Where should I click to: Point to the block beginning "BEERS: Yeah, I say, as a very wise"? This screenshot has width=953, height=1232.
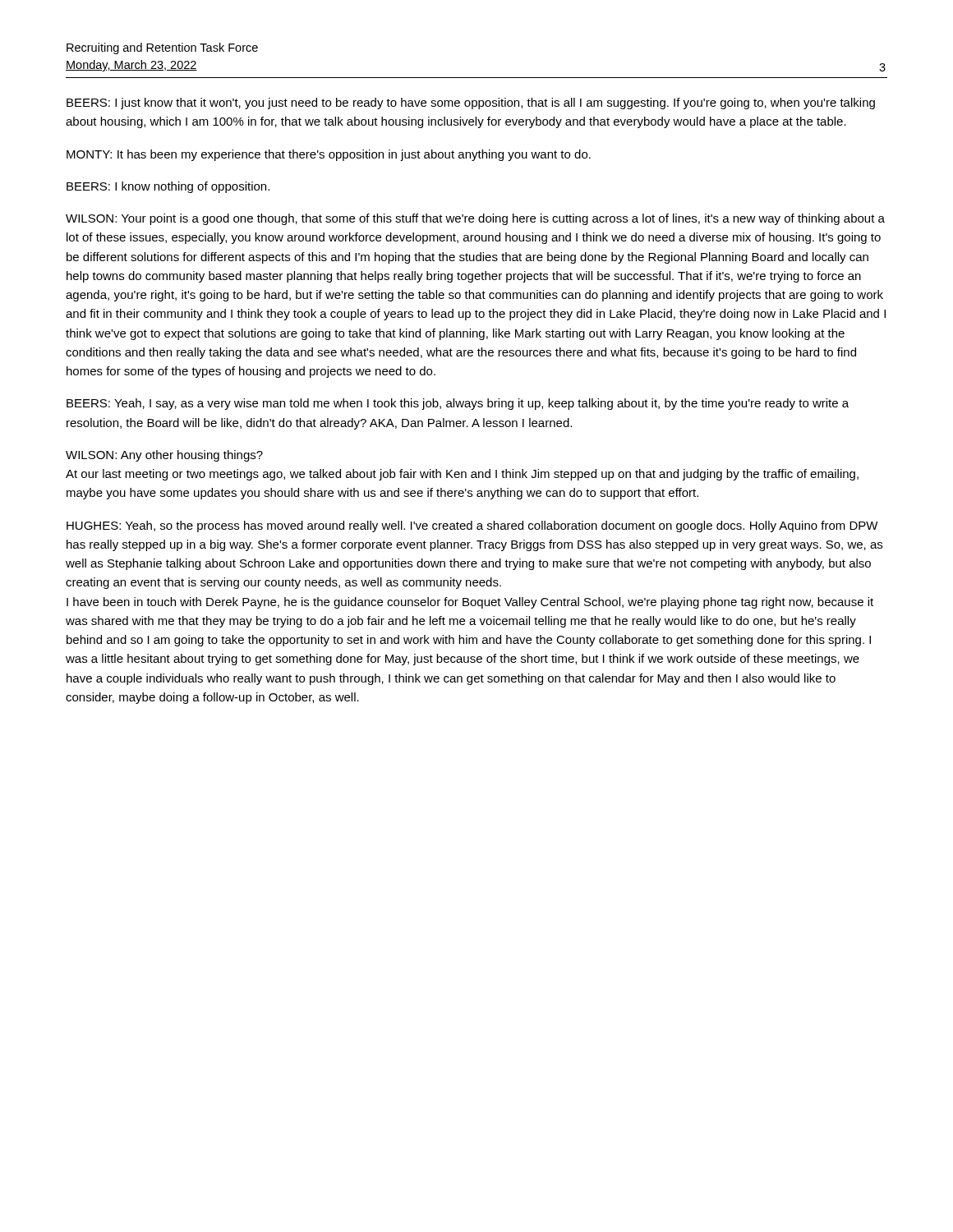476,413
